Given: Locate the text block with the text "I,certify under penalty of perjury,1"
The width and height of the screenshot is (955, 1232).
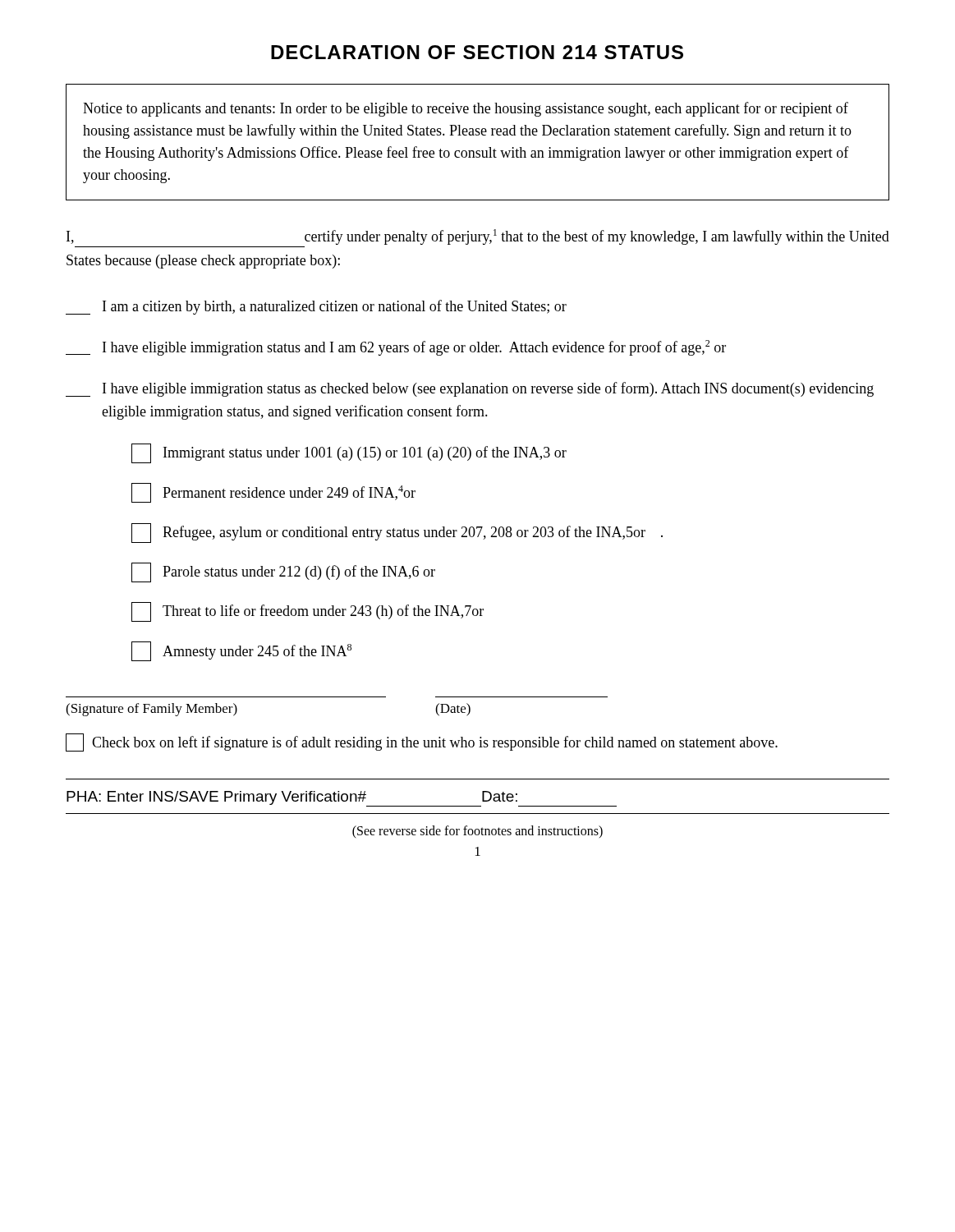Looking at the screenshot, I should coord(477,248).
